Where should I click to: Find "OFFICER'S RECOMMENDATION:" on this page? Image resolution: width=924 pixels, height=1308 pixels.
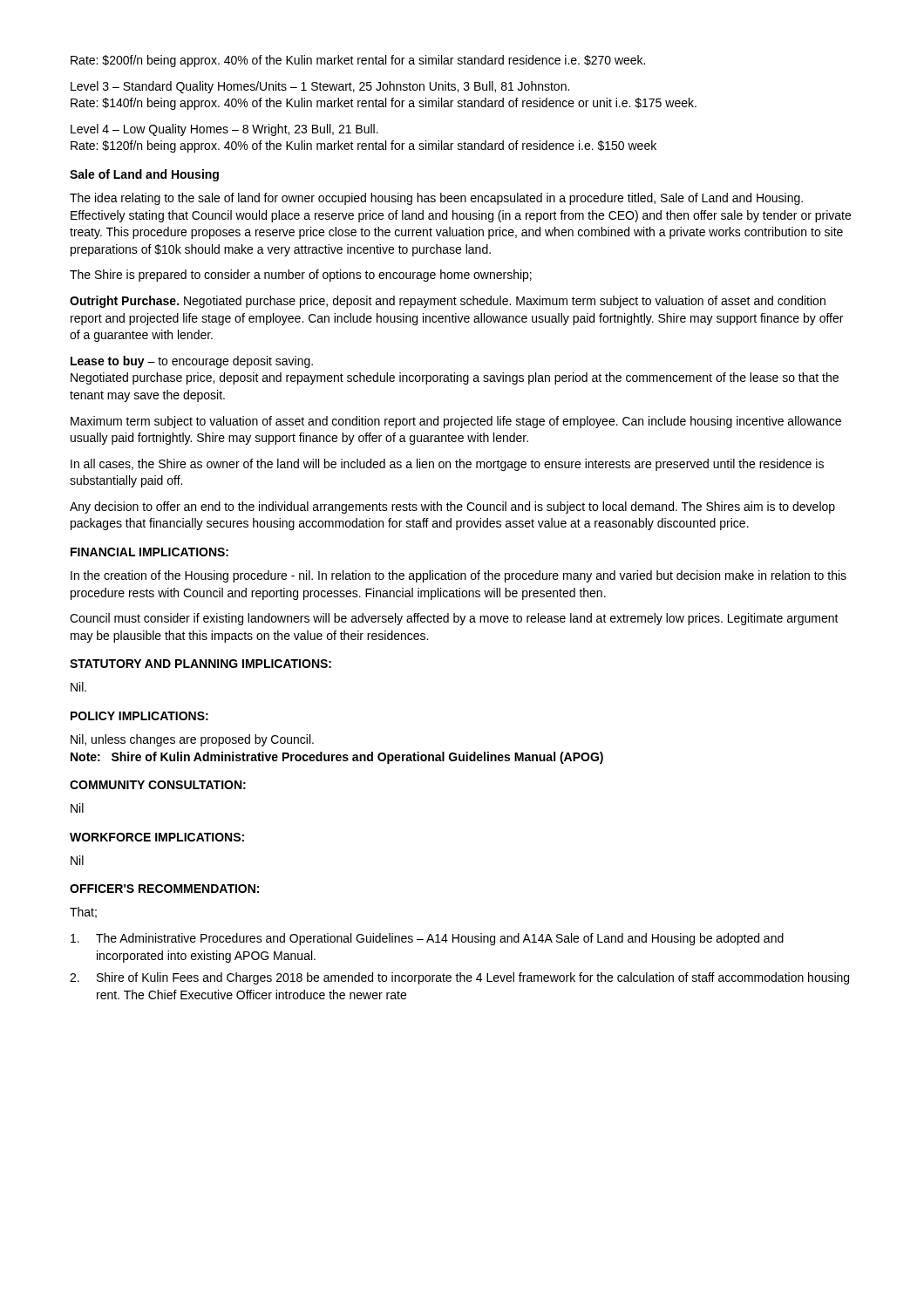point(165,889)
